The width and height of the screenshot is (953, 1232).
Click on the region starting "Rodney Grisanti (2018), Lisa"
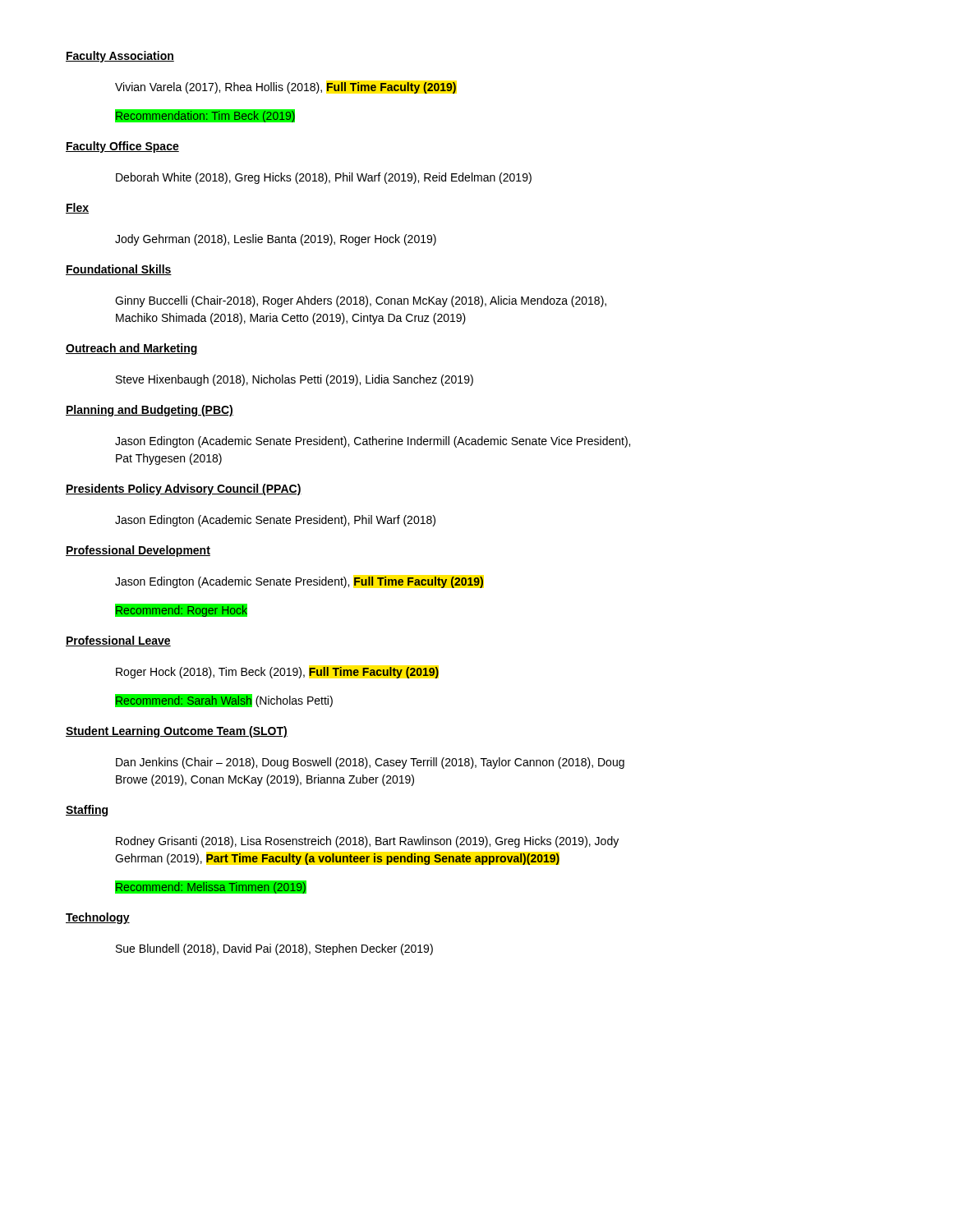pos(501,864)
